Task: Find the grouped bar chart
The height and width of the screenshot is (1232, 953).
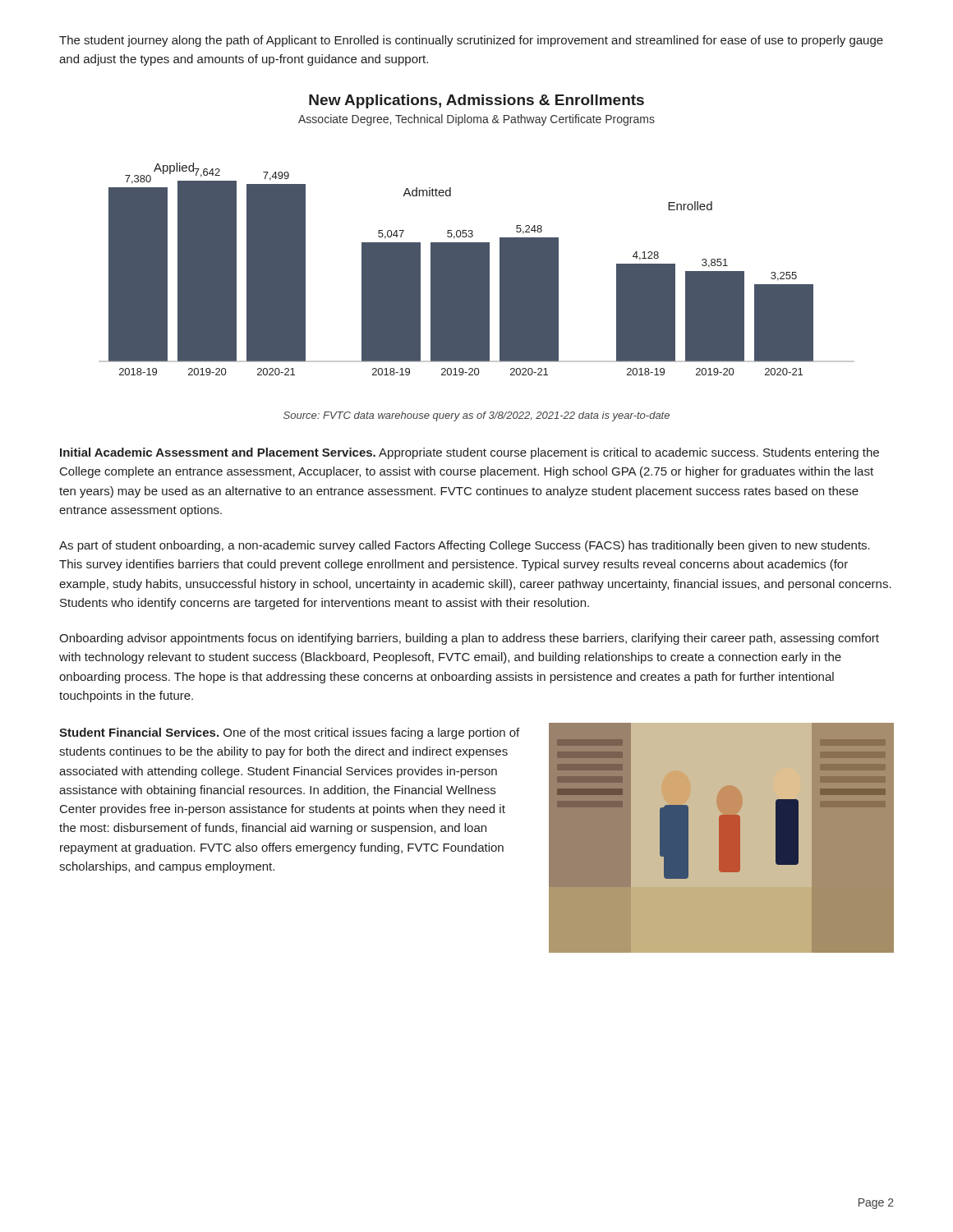Action: point(476,273)
